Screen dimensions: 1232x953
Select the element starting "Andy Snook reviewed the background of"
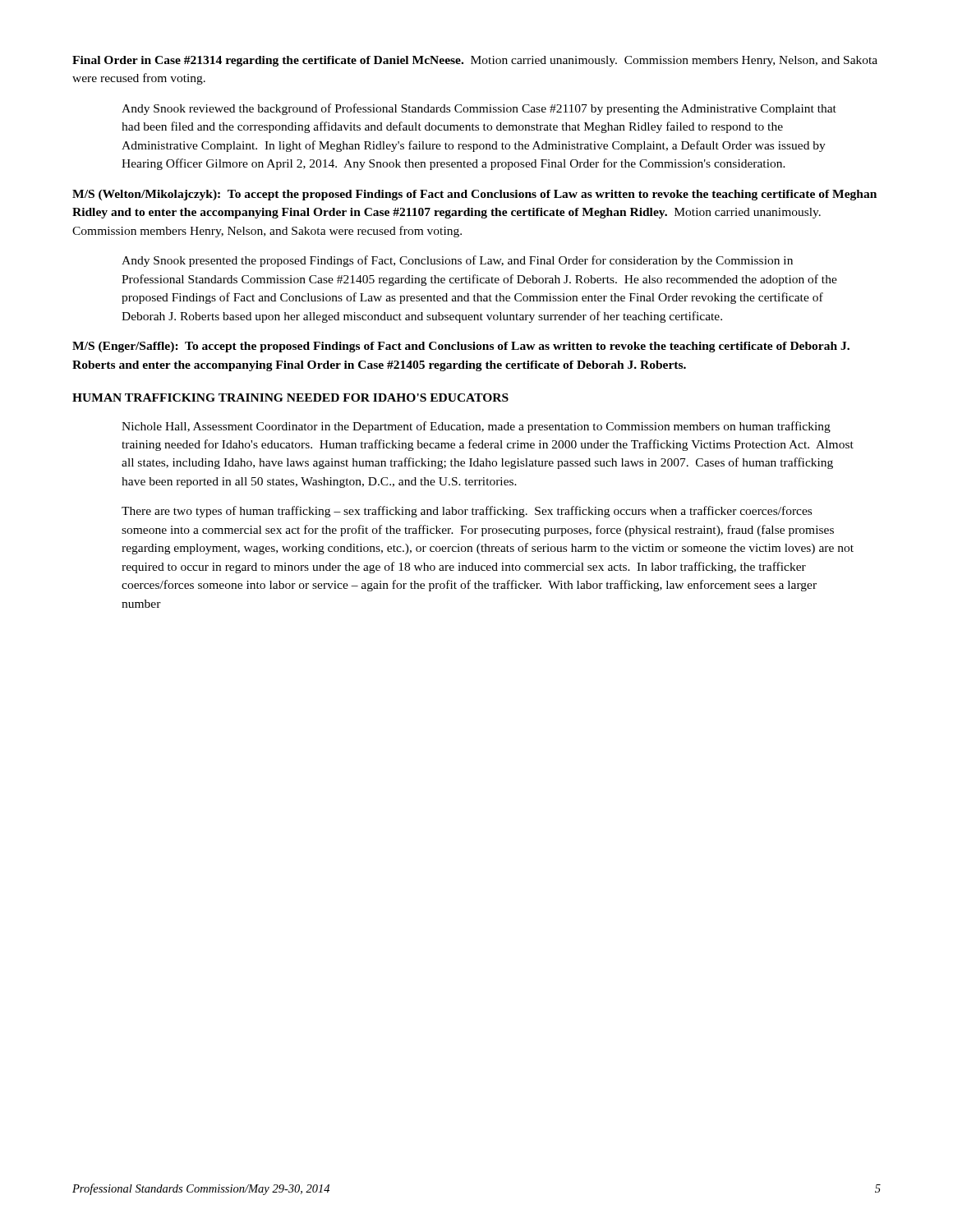pos(489,136)
